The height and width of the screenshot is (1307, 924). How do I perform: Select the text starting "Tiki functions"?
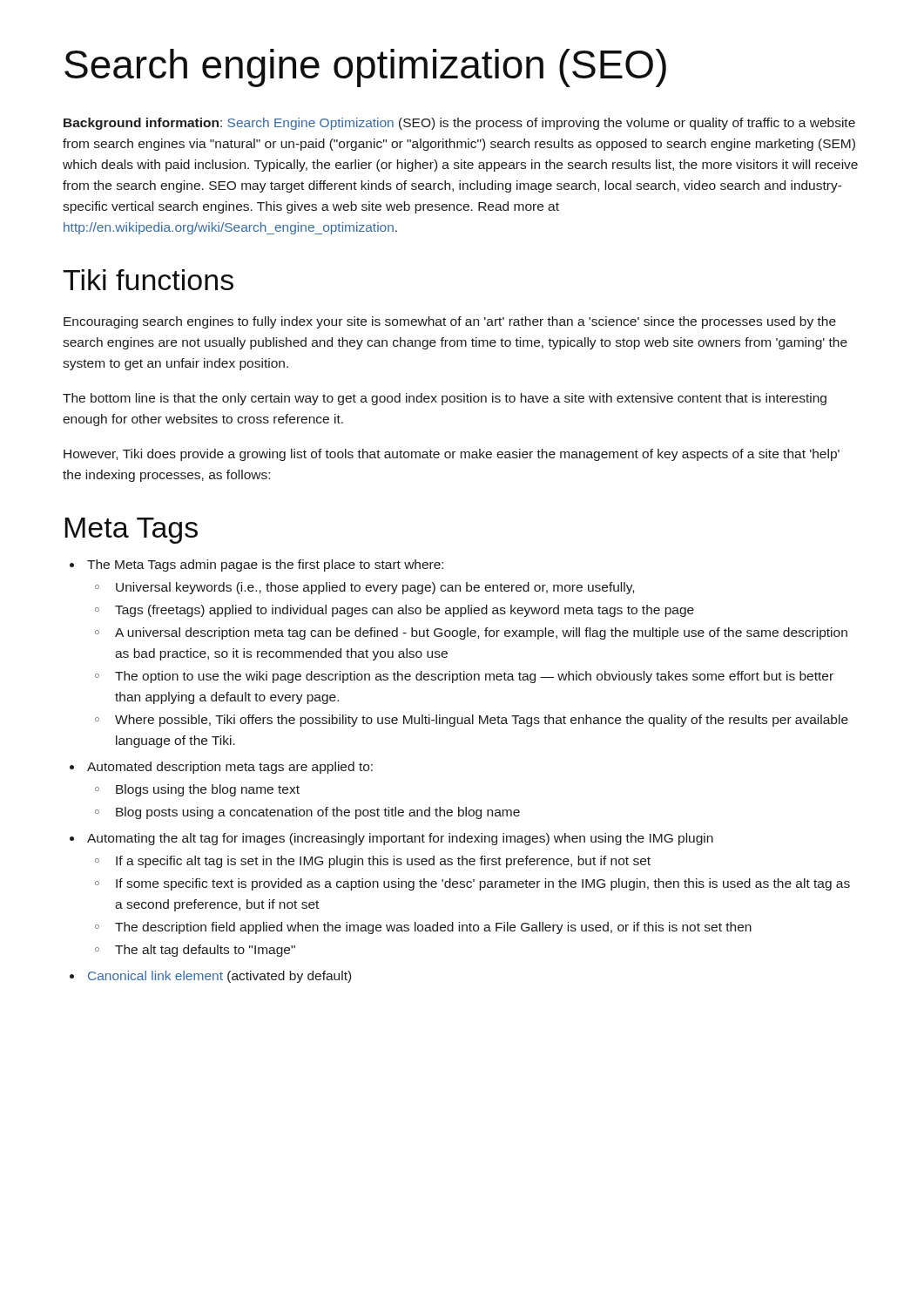[x=148, y=280]
